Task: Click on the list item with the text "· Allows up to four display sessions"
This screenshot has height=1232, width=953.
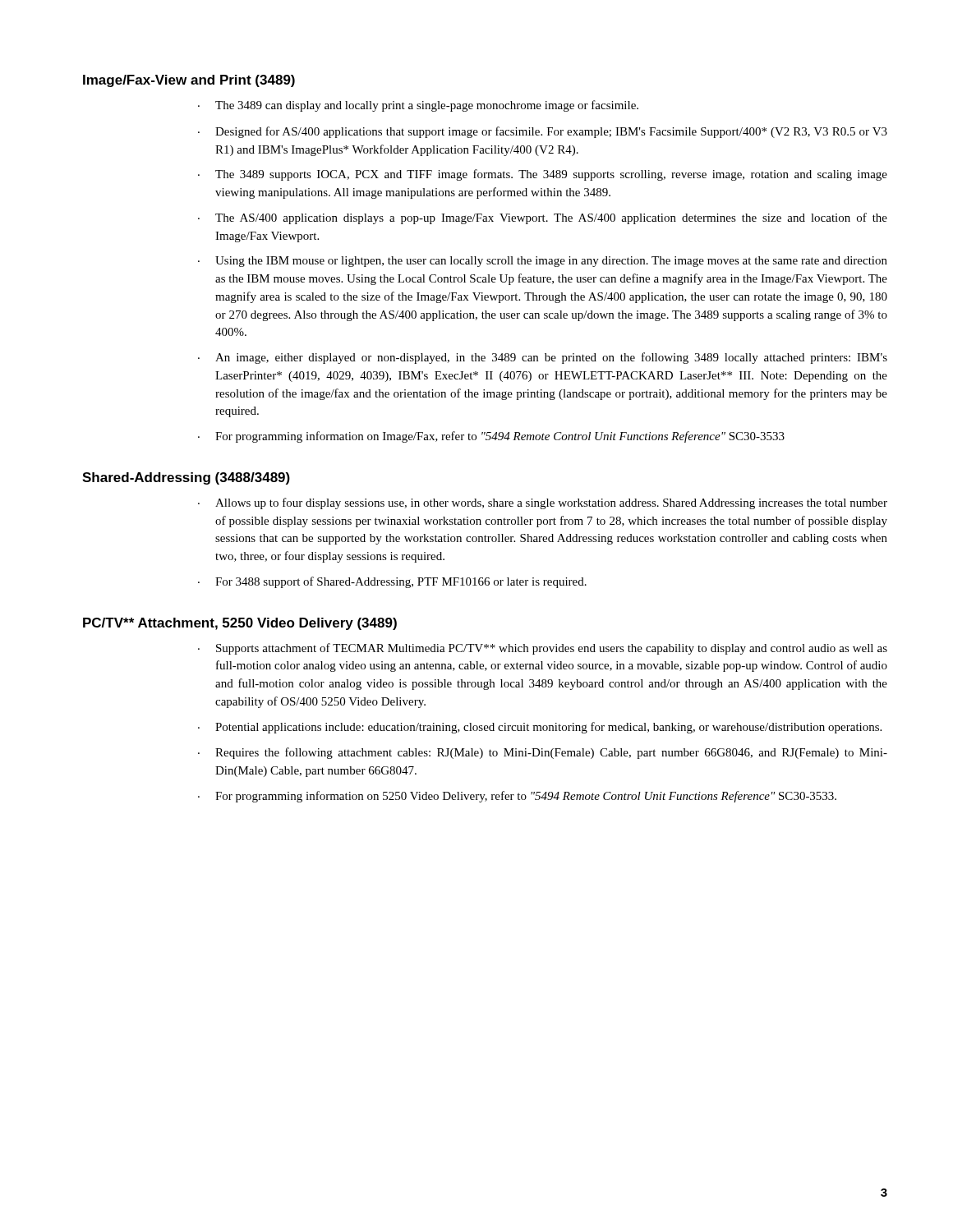Action: 485,530
